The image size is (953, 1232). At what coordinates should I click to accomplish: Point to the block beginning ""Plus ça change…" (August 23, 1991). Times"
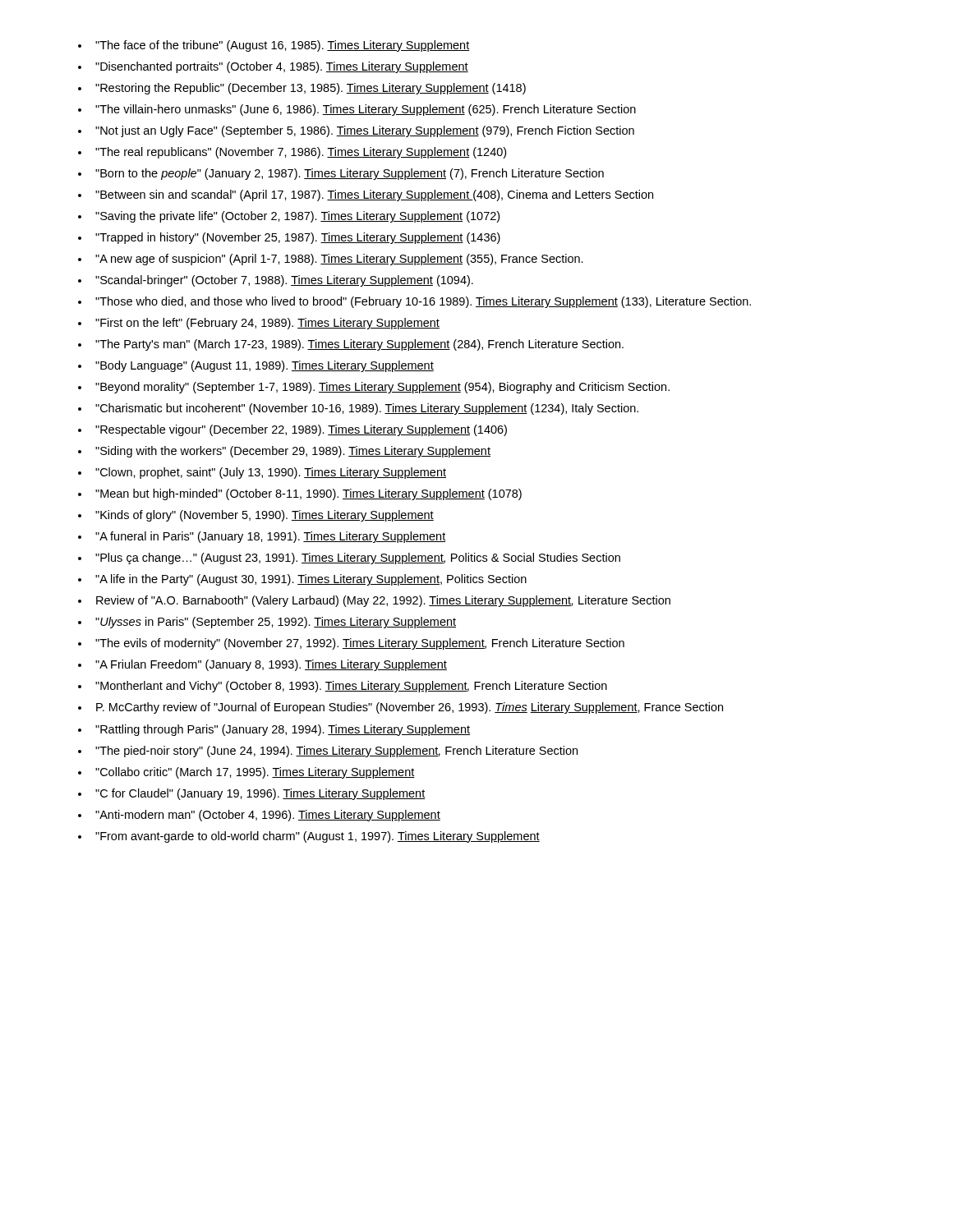click(x=358, y=558)
